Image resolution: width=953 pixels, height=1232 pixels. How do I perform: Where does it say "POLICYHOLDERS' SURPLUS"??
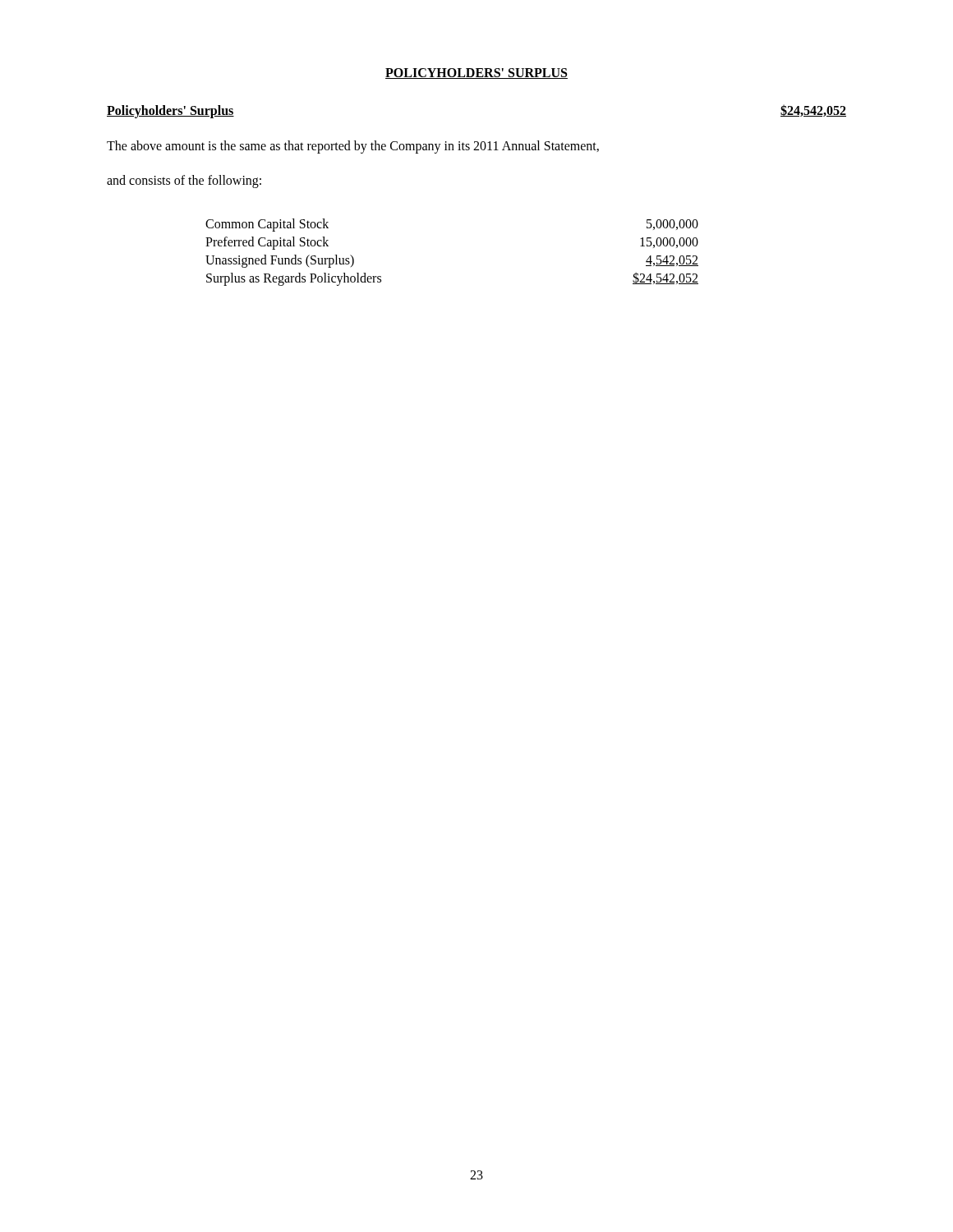(476, 73)
